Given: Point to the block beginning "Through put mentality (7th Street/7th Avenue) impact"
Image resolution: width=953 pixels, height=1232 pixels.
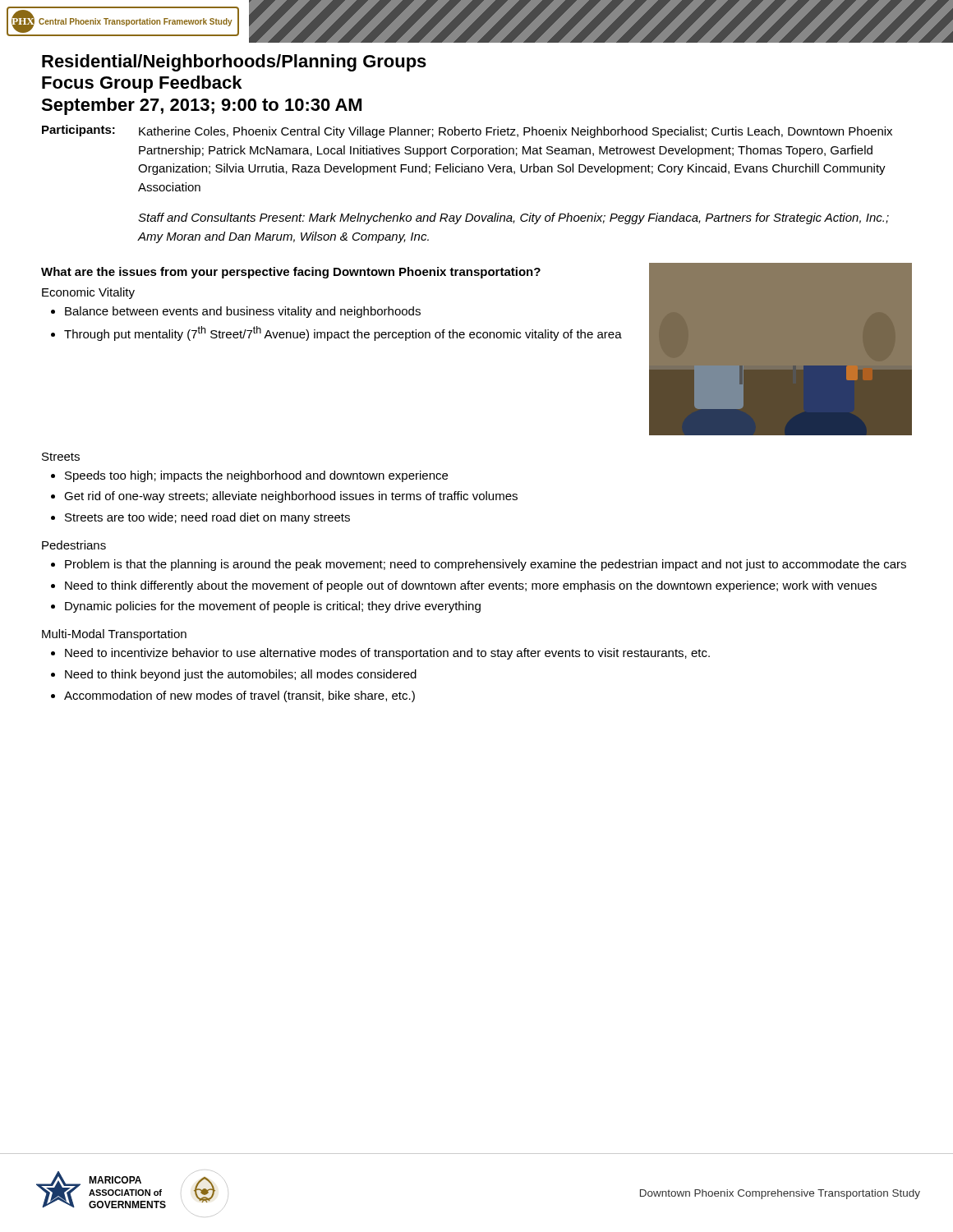Looking at the screenshot, I should pos(343,333).
